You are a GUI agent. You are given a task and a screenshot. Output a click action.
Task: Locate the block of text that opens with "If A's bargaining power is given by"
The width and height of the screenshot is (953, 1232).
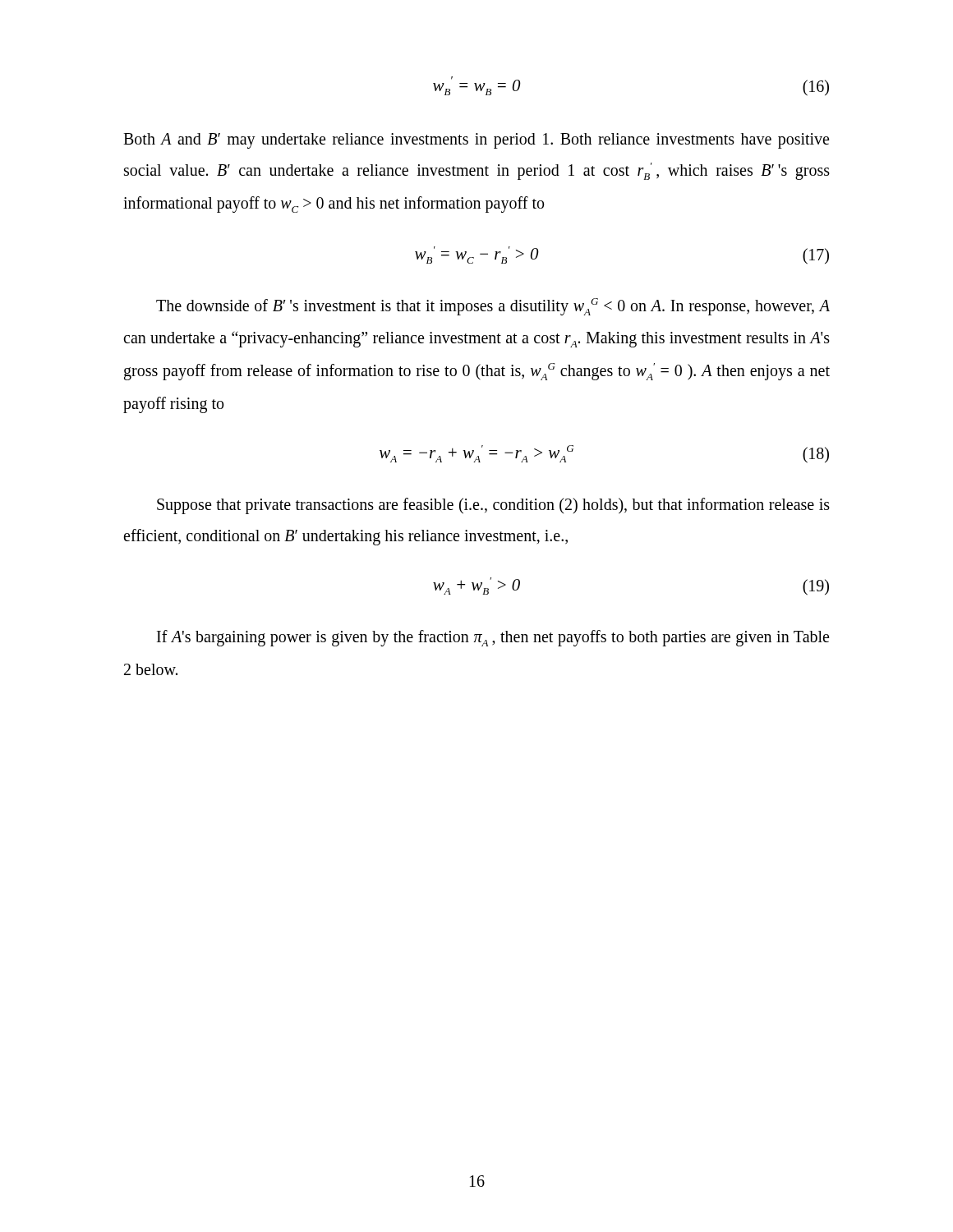pos(476,653)
